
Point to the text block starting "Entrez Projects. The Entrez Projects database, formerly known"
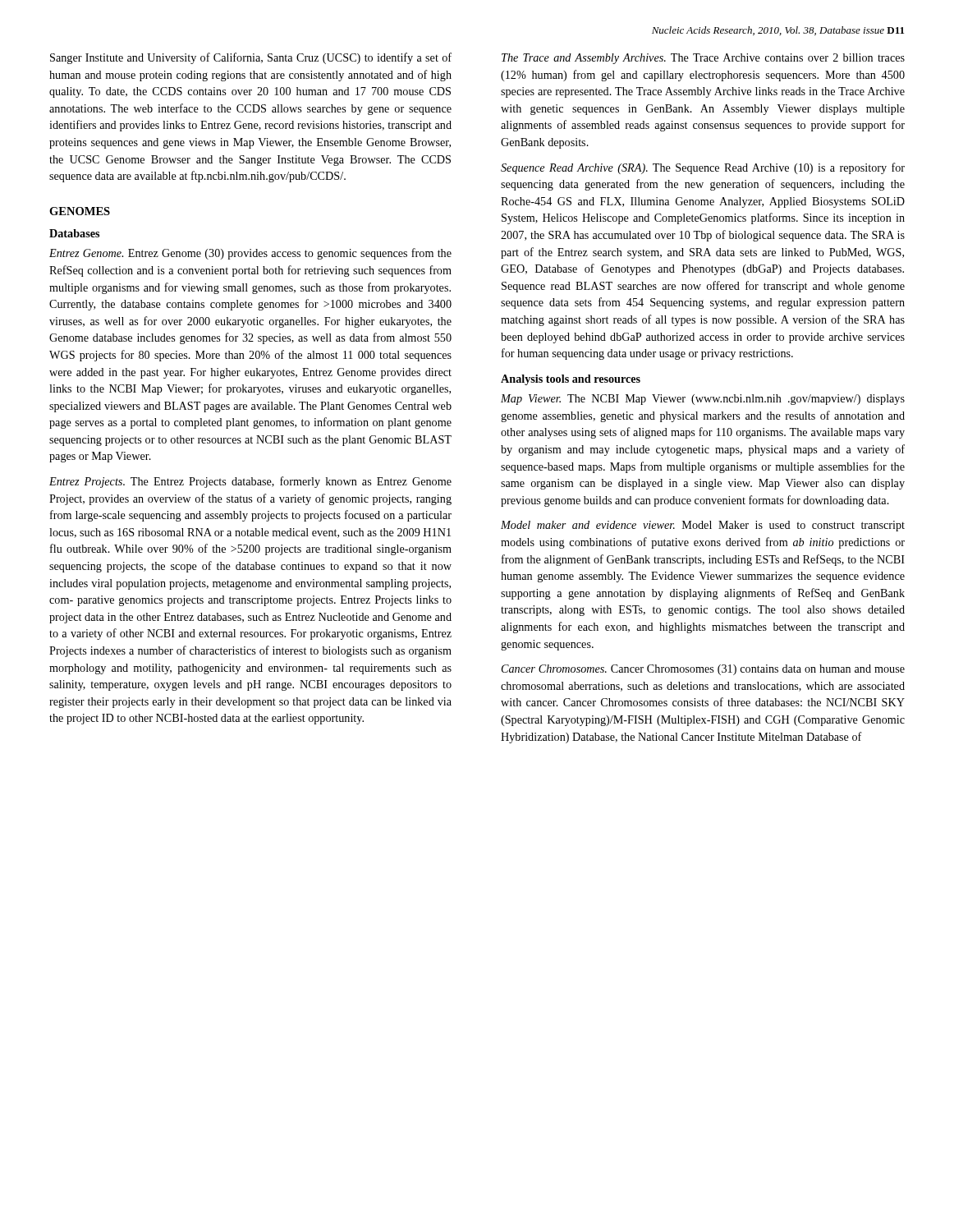[x=250, y=600]
